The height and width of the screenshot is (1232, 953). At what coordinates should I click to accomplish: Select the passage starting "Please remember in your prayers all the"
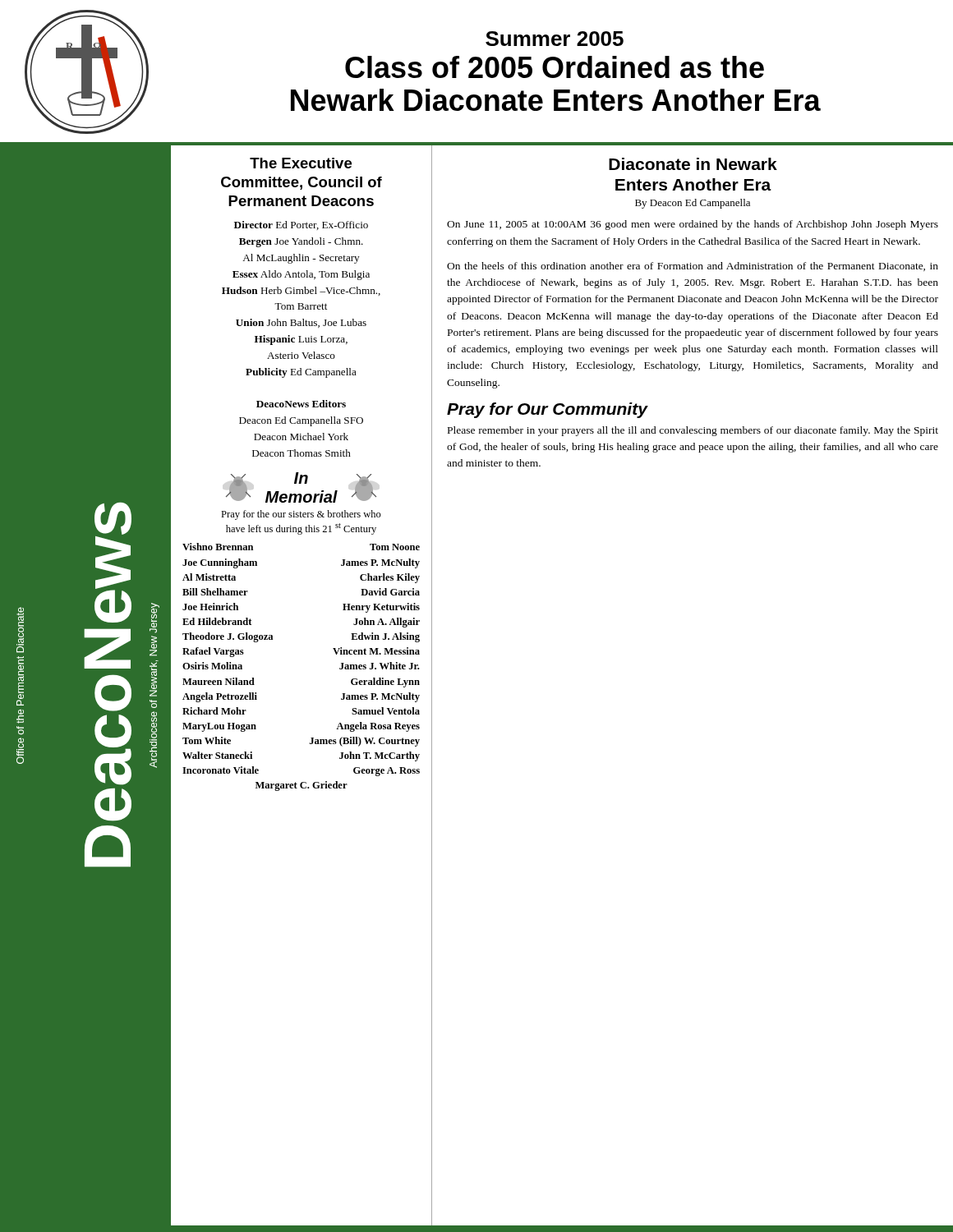pyautogui.click(x=693, y=446)
